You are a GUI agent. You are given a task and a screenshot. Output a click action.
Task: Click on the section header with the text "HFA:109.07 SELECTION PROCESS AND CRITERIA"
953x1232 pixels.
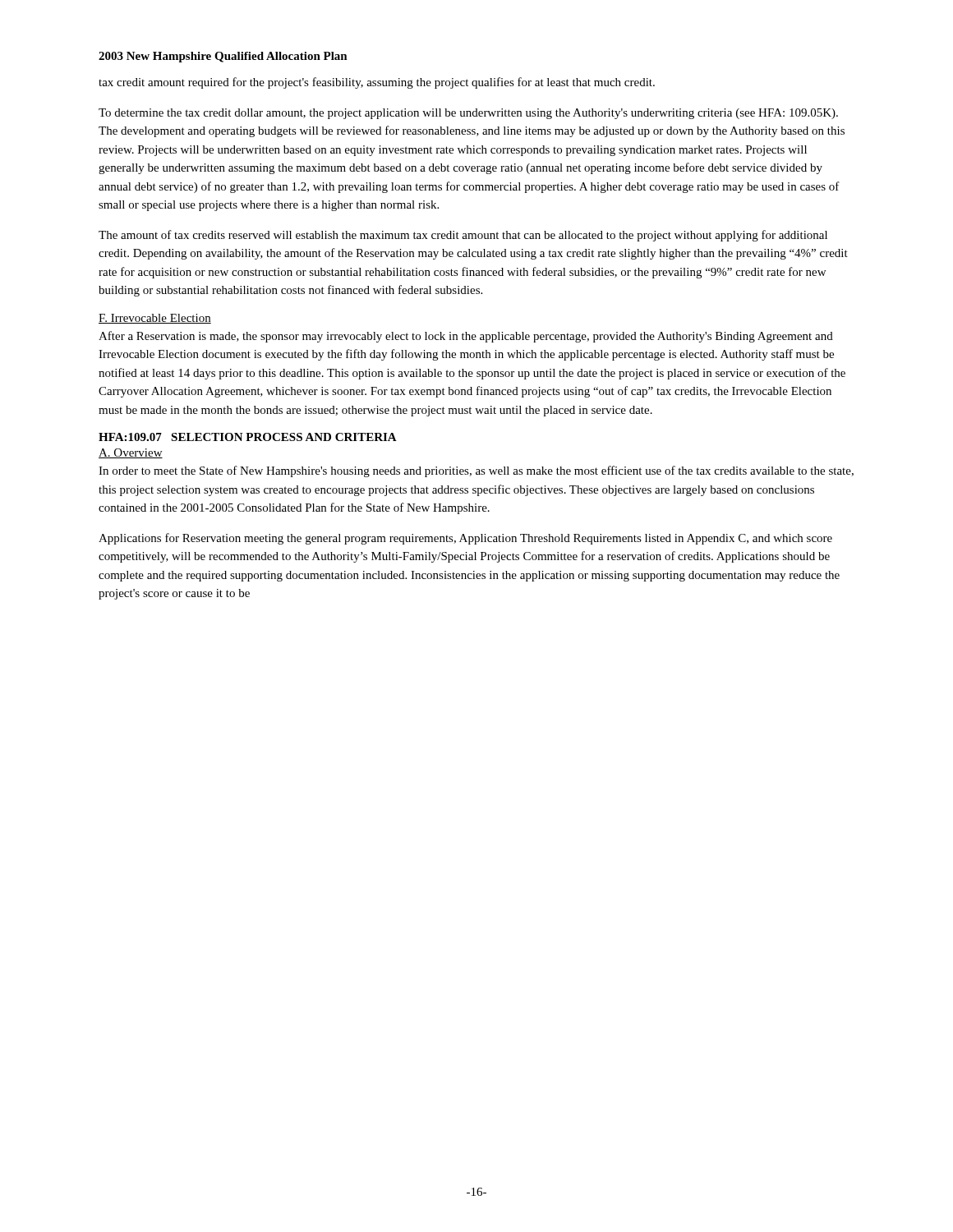[x=248, y=437]
